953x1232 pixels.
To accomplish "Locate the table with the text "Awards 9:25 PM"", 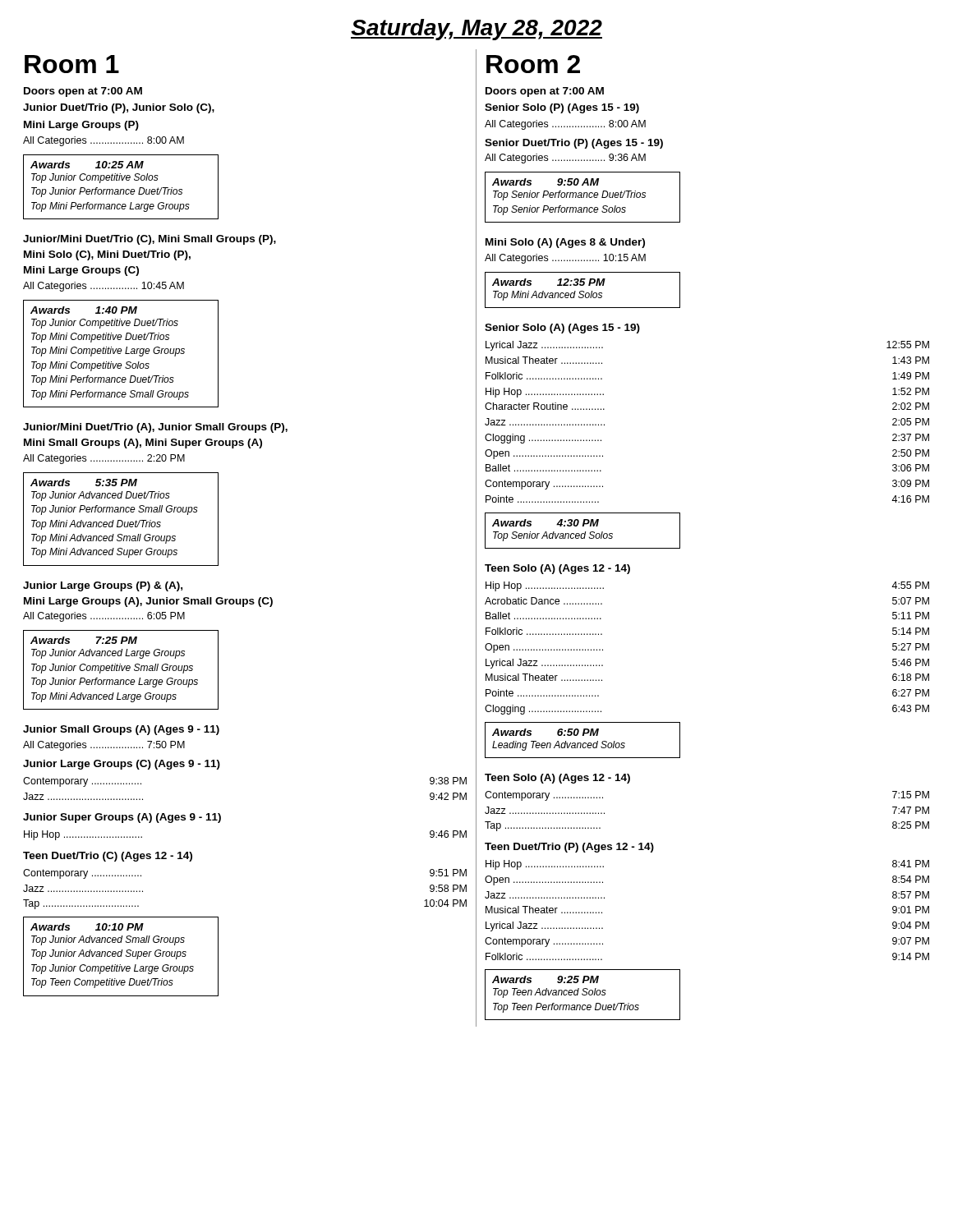I will pos(707,996).
